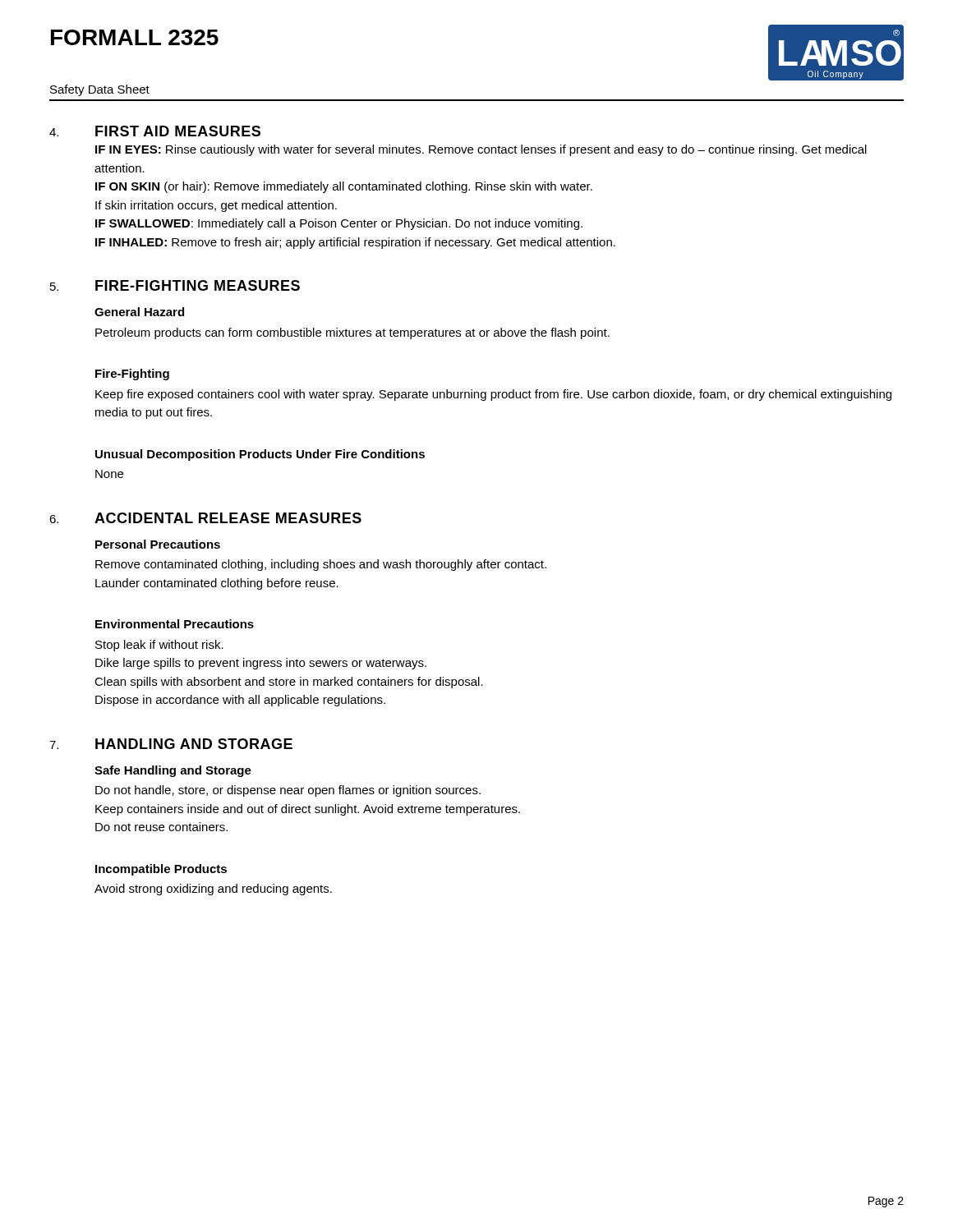Screen dimensions: 1232x953
Task: Point to the passage starting "Environmental Precautions Stop leak if without risk. Dike"
Action: point(175,624)
